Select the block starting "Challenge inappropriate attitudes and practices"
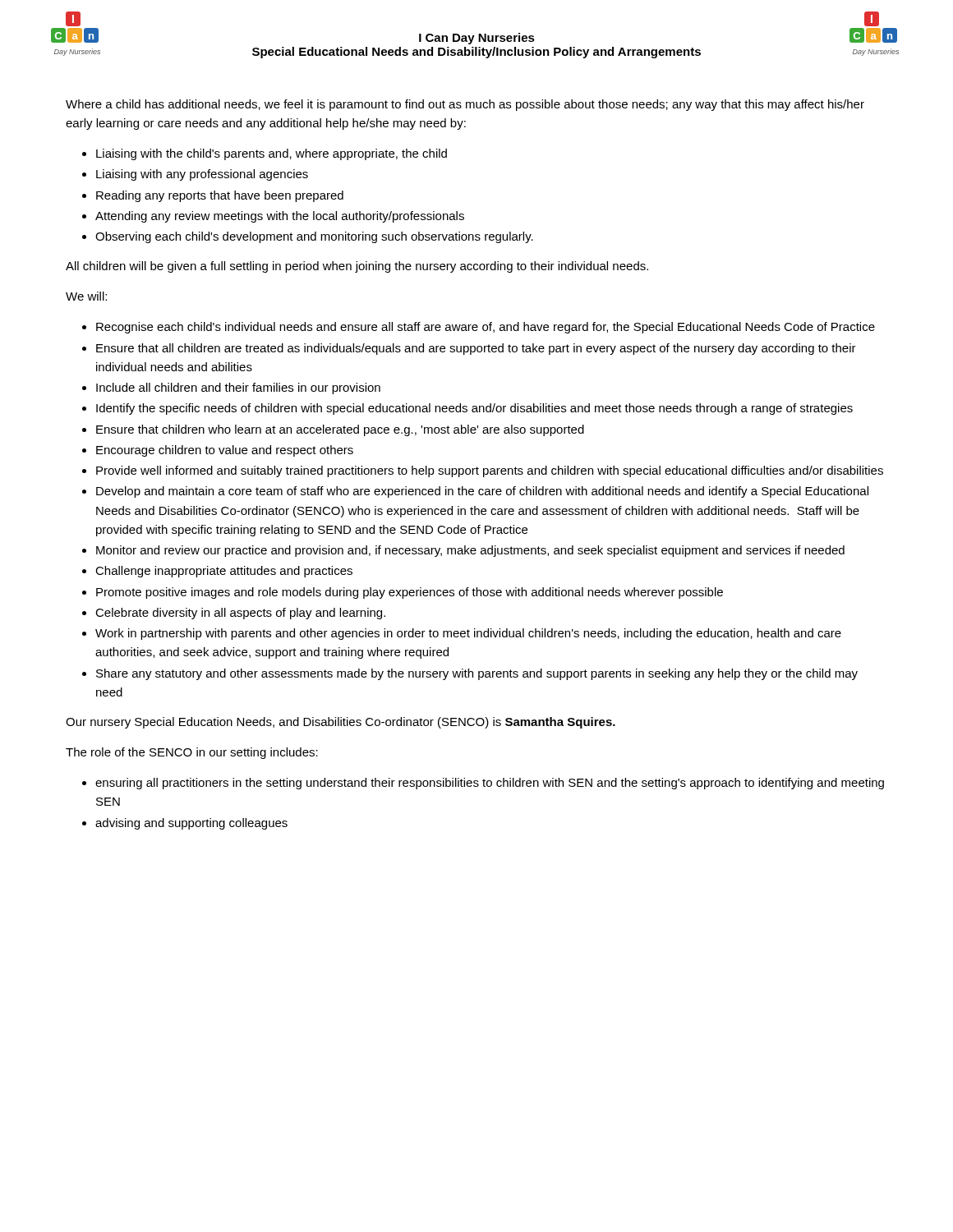 (224, 571)
